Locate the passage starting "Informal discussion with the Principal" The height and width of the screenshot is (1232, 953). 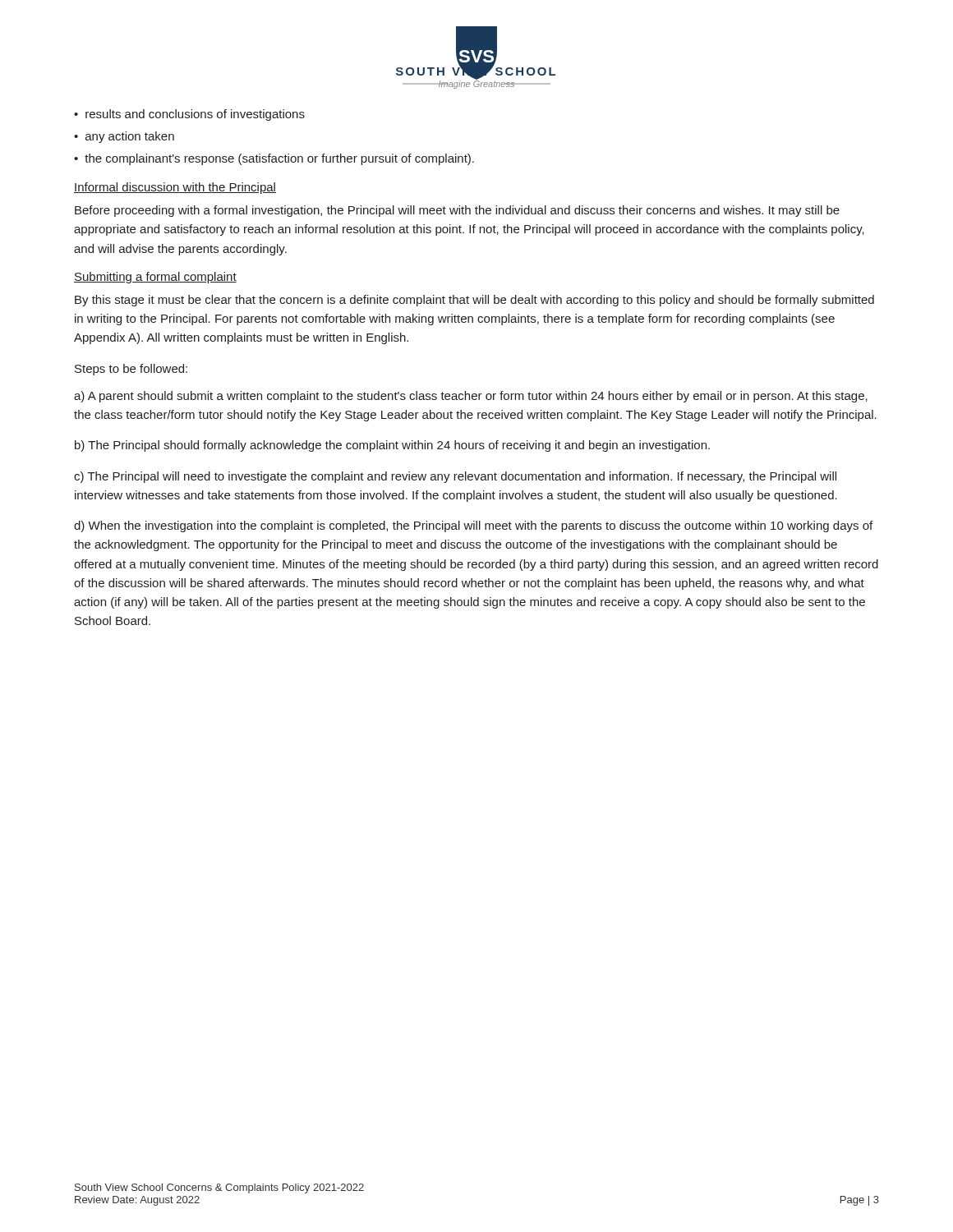175,187
